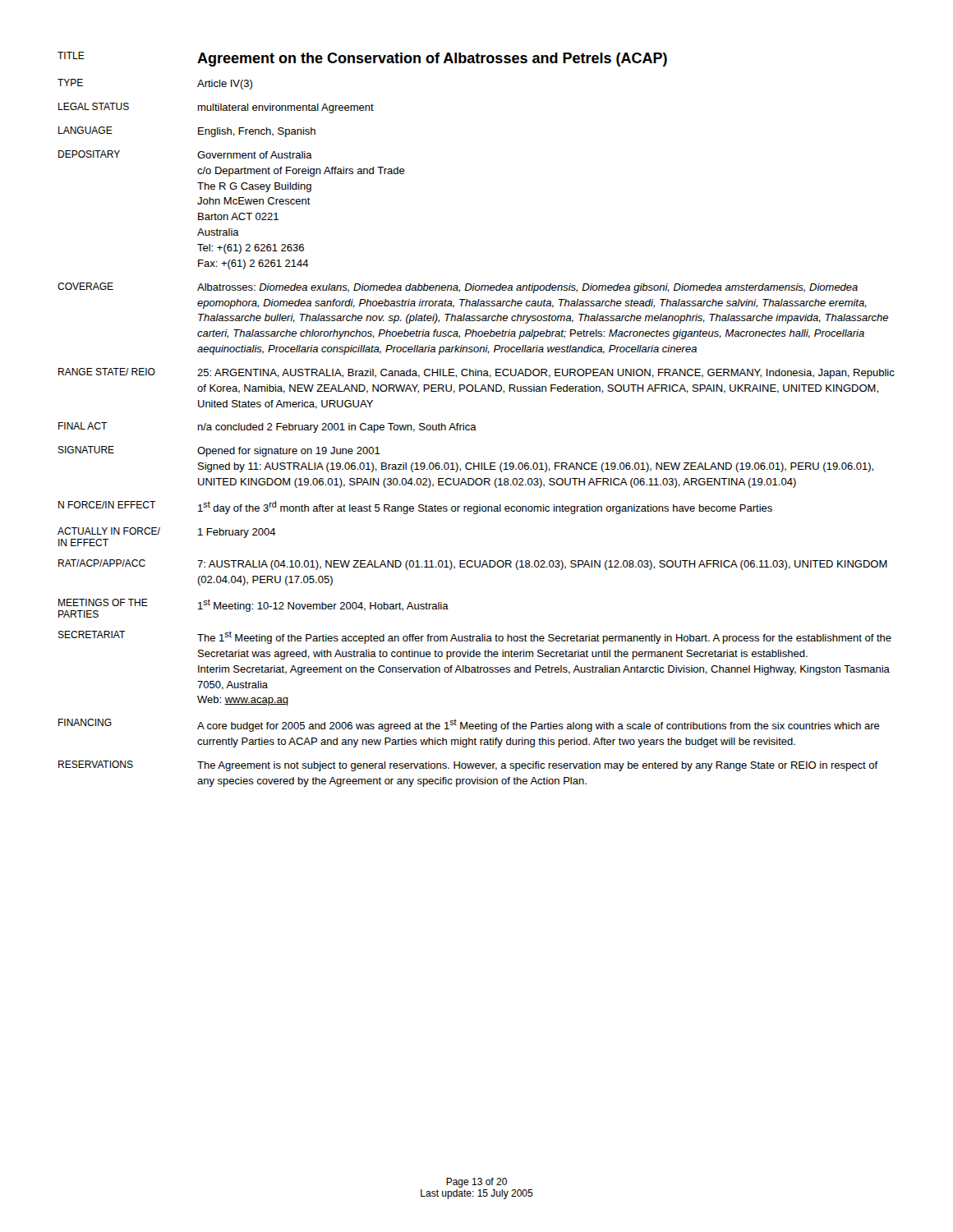Select the text containing "N FORCE/IN EFFECT"
This screenshot has width=953, height=1232.
click(x=106, y=505)
